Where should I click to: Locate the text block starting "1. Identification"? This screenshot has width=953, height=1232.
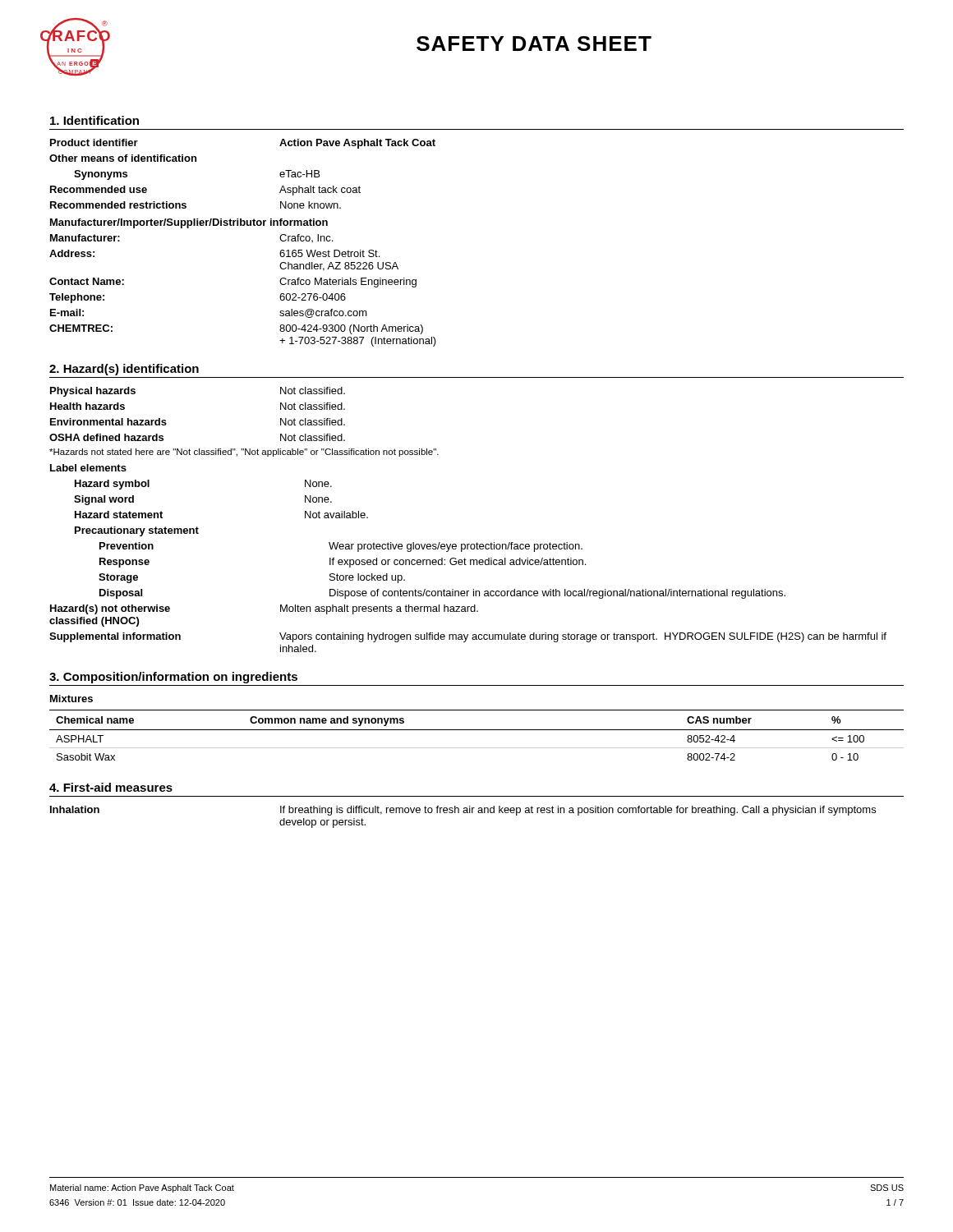point(94,120)
